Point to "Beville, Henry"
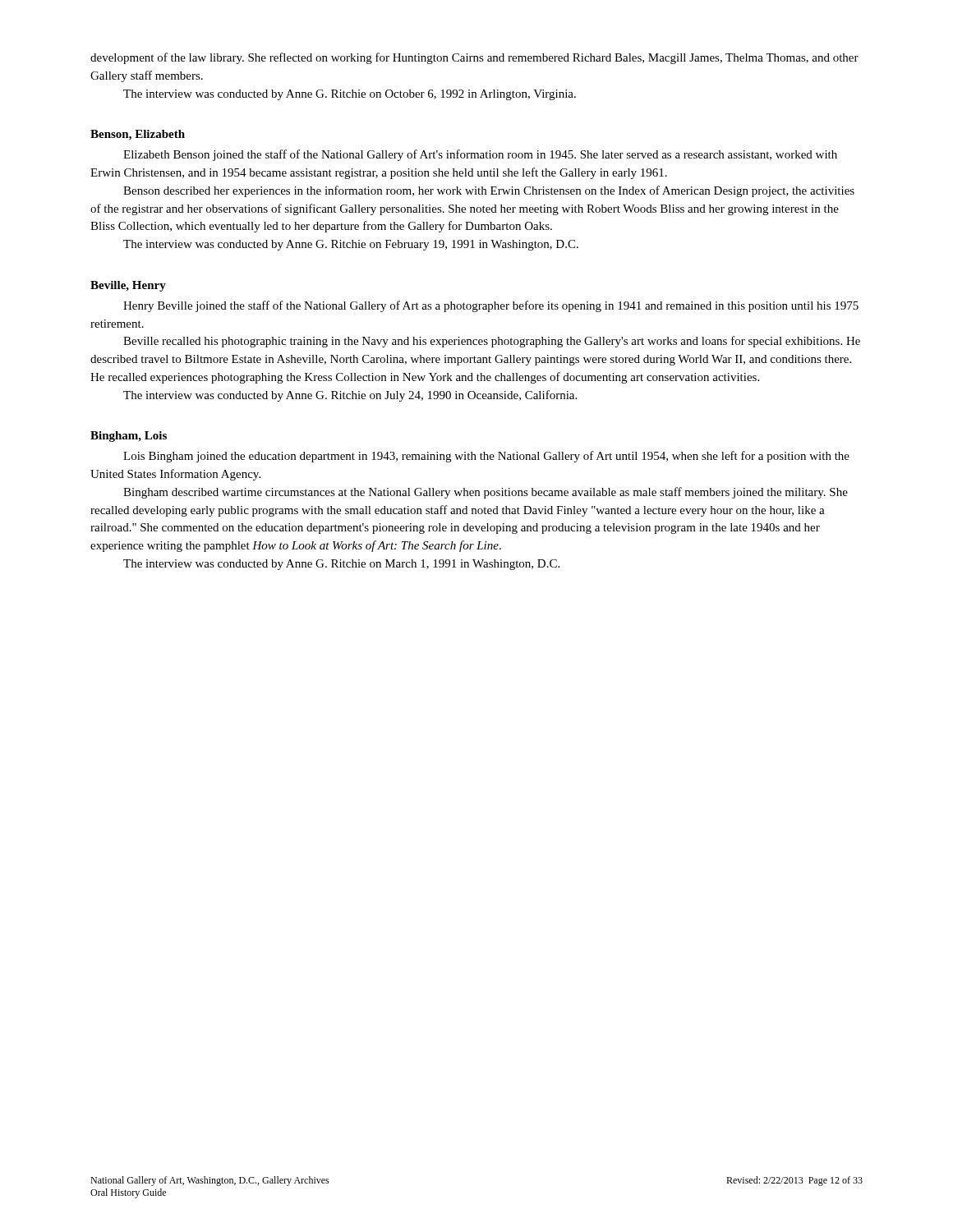Screen dimensions: 1232x953 click(128, 285)
